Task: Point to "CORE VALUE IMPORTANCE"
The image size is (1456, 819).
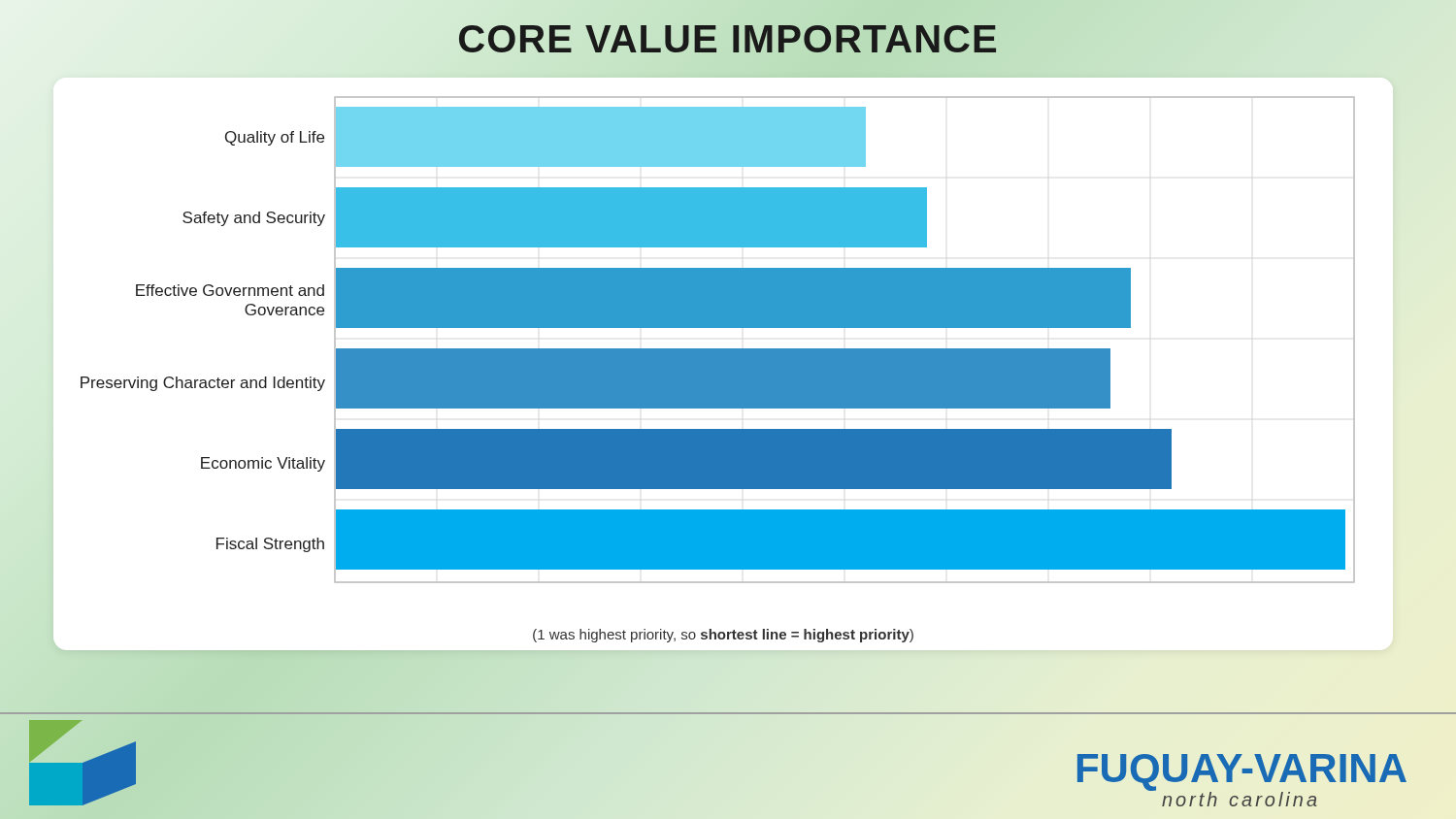Action: pyautogui.click(x=728, y=39)
